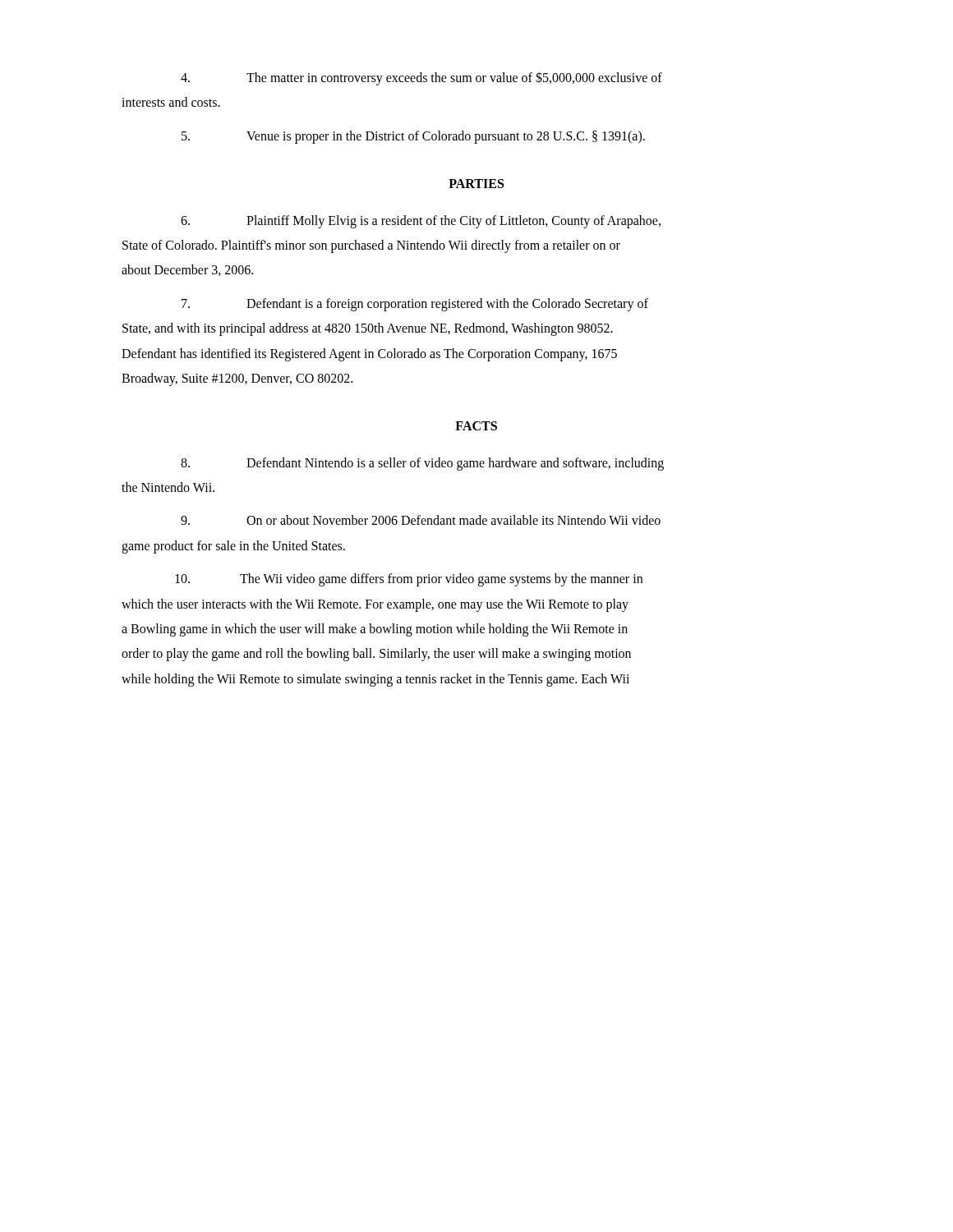Click the passage that begins "4. The matter in"
Screen dimensions: 1232x953
point(476,91)
